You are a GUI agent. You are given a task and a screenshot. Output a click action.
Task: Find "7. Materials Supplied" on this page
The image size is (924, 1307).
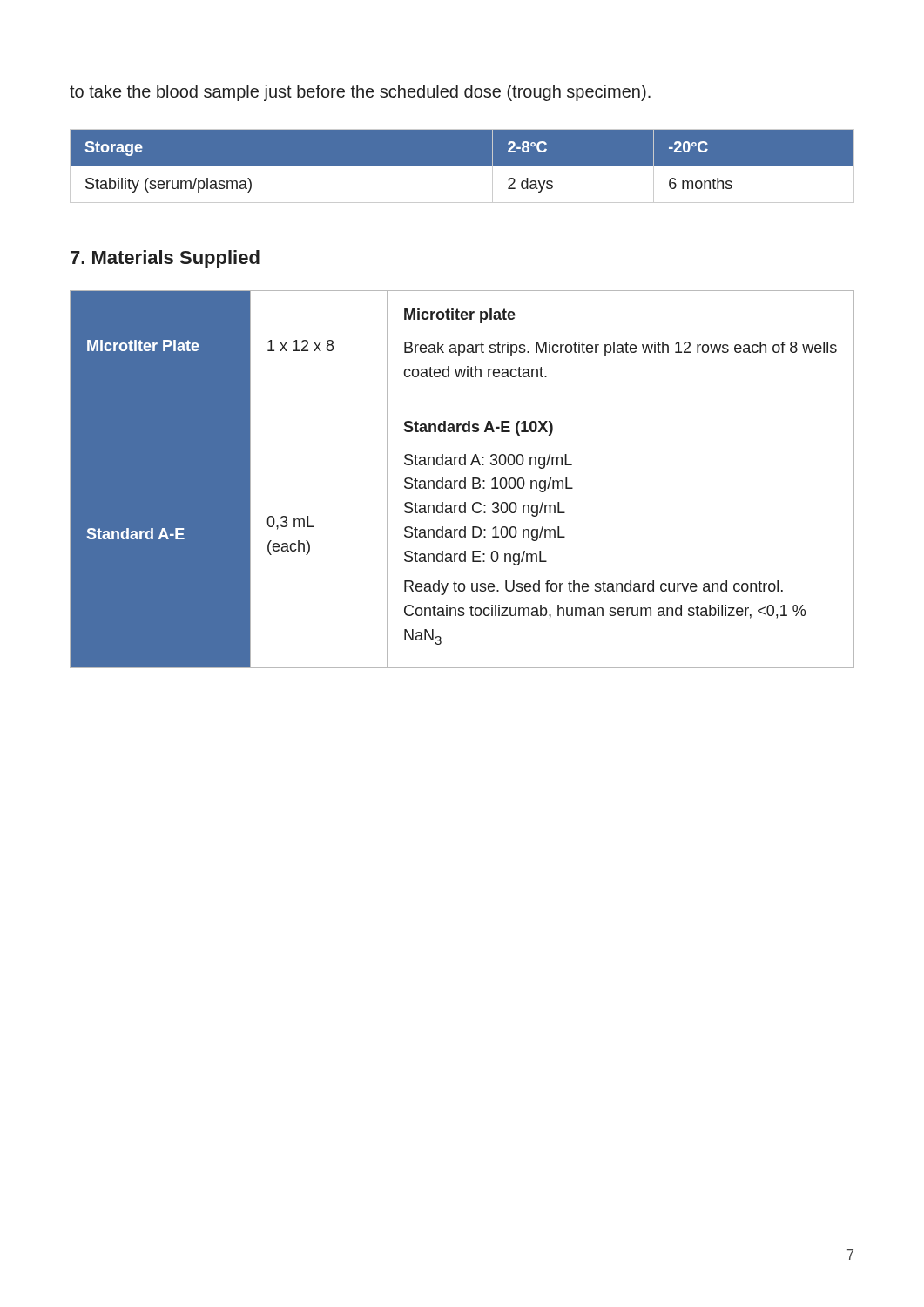pyautogui.click(x=165, y=259)
